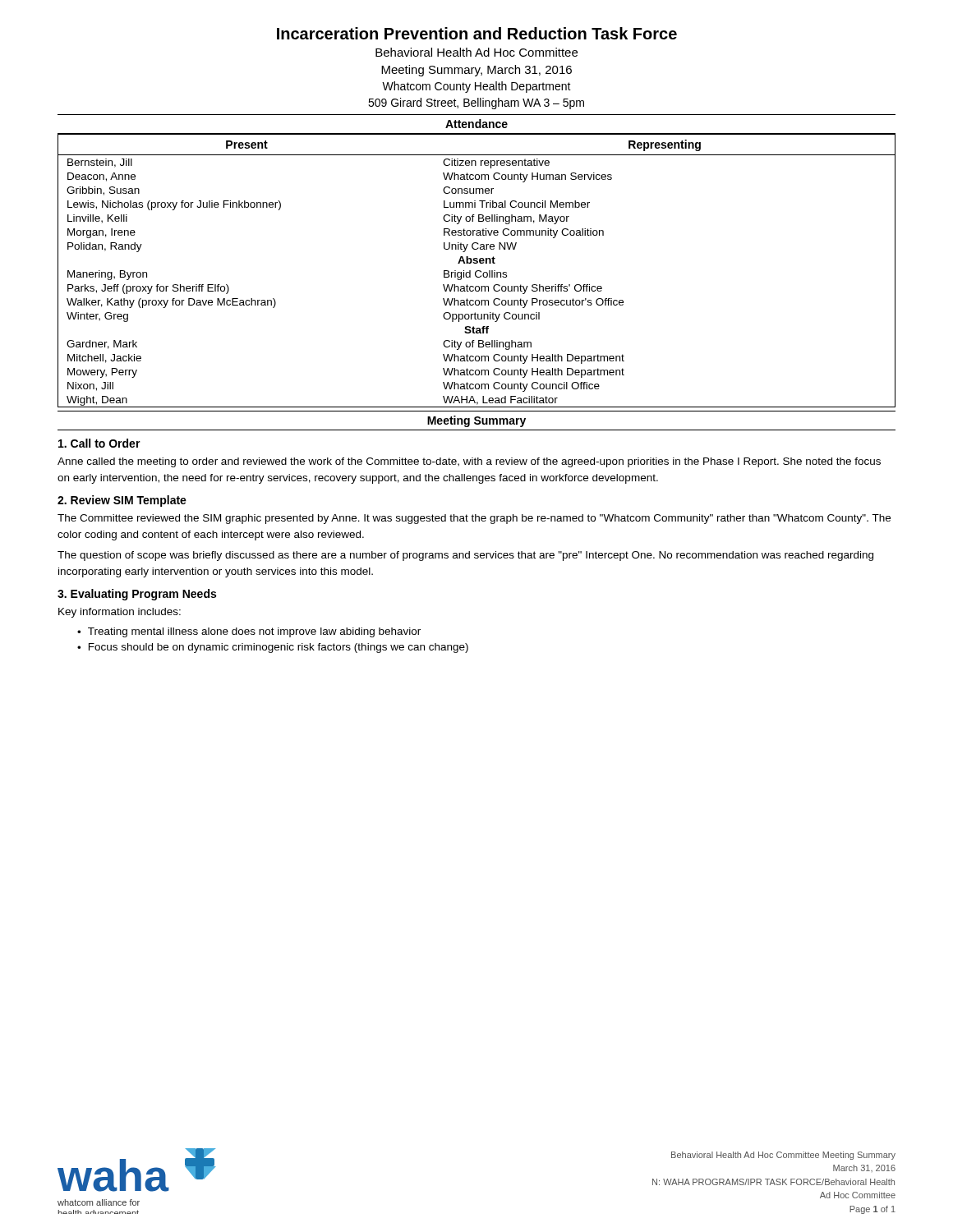The width and height of the screenshot is (953, 1232).
Task: Locate the logo
Action: [x=148, y=1178]
